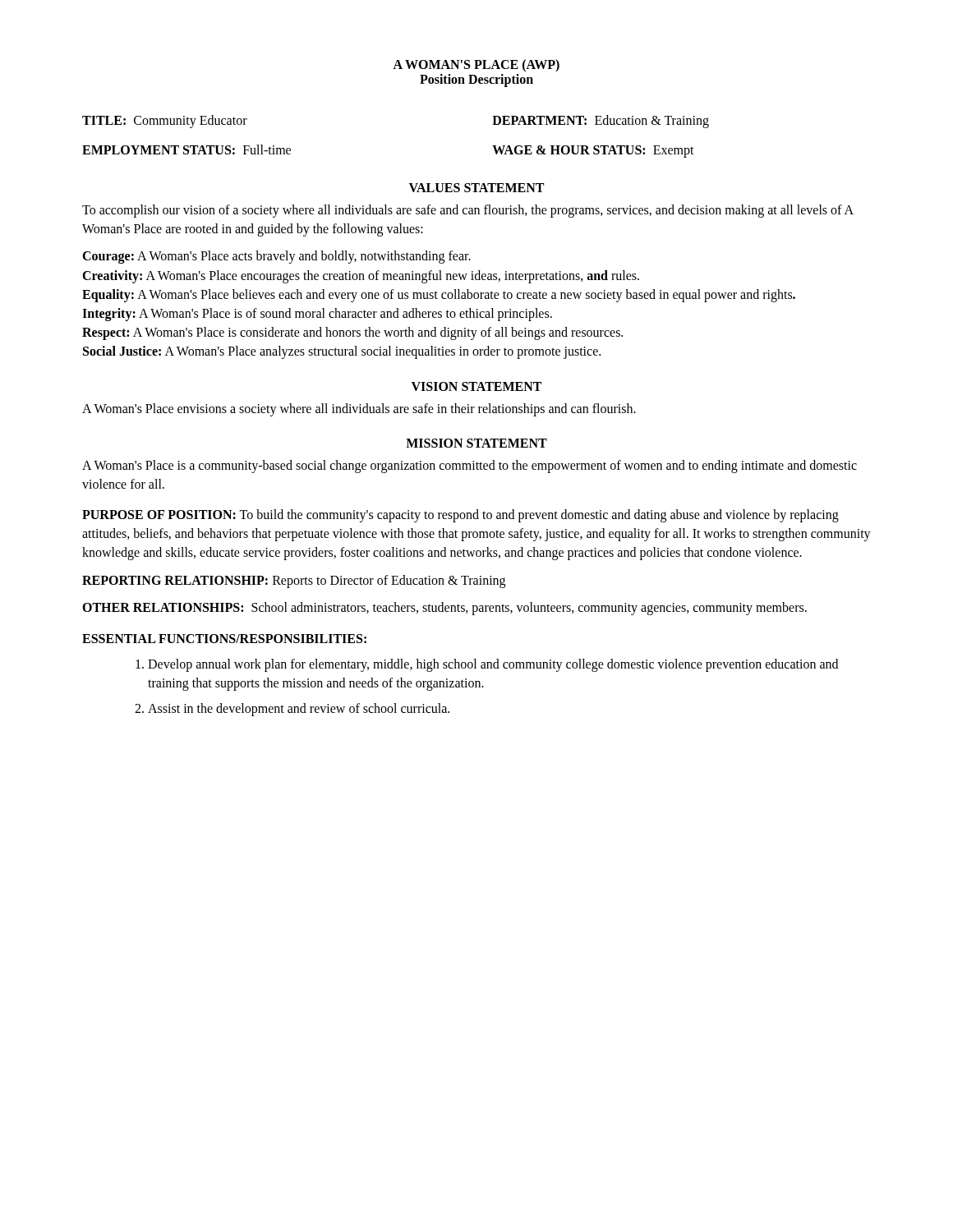
Task: Select the list item that says "Develop annual work plan for"
Action: tap(493, 674)
